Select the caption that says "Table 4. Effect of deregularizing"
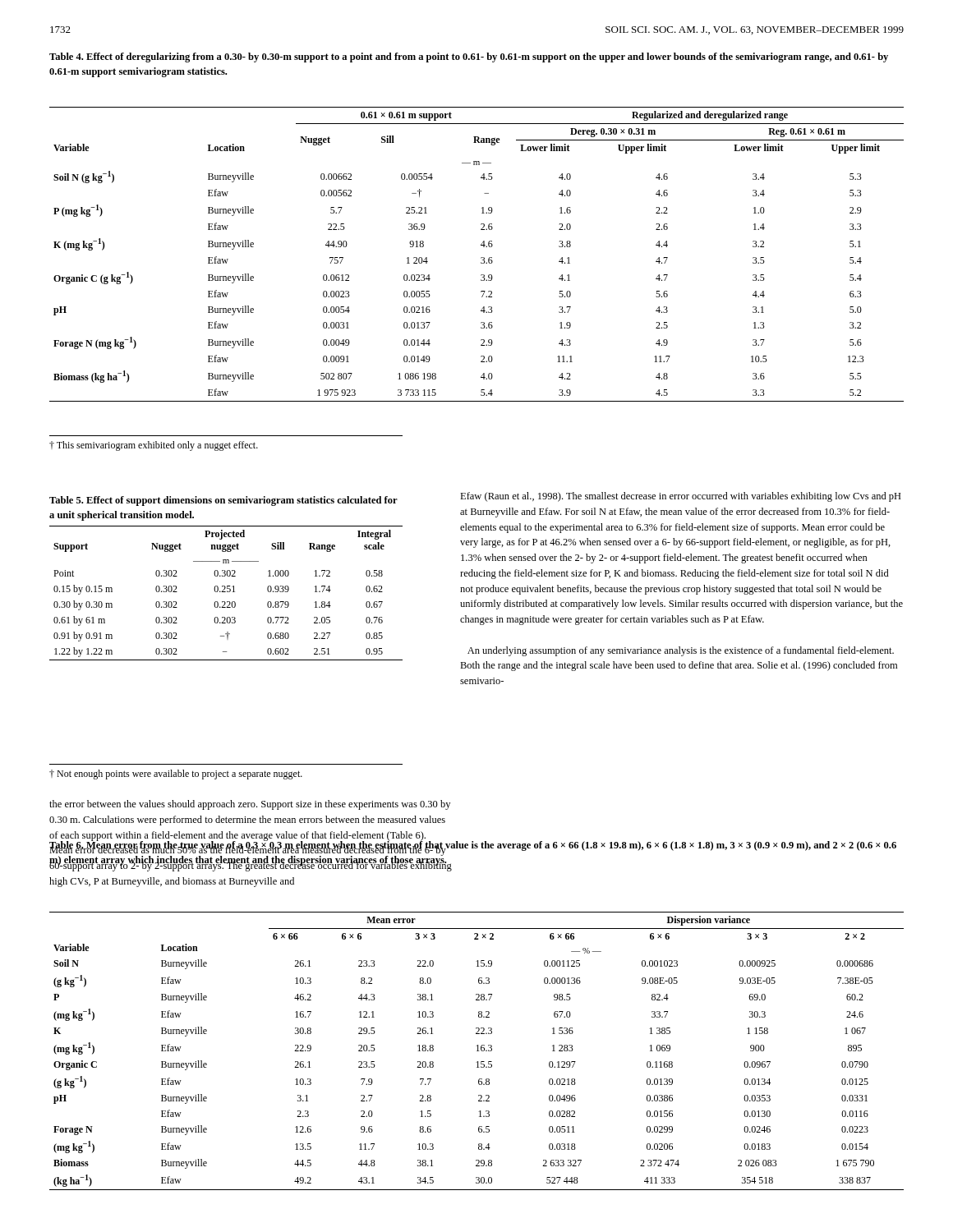953x1232 pixels. coord(469,64)
